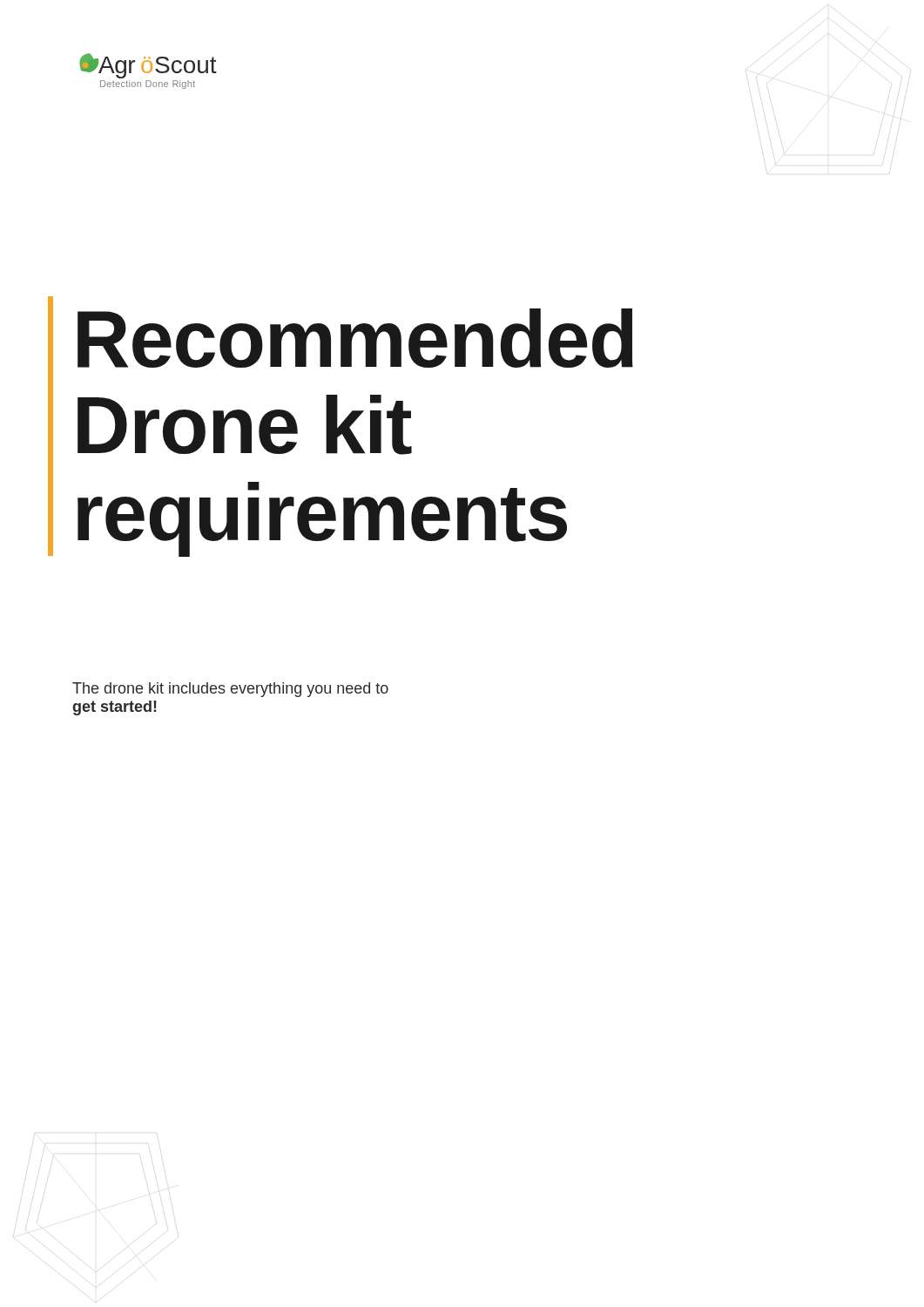This screenshot has width=924, height=1307.
Task: Find the text block that reads "The drone kit includes"
Action: (x=230, y=697)
